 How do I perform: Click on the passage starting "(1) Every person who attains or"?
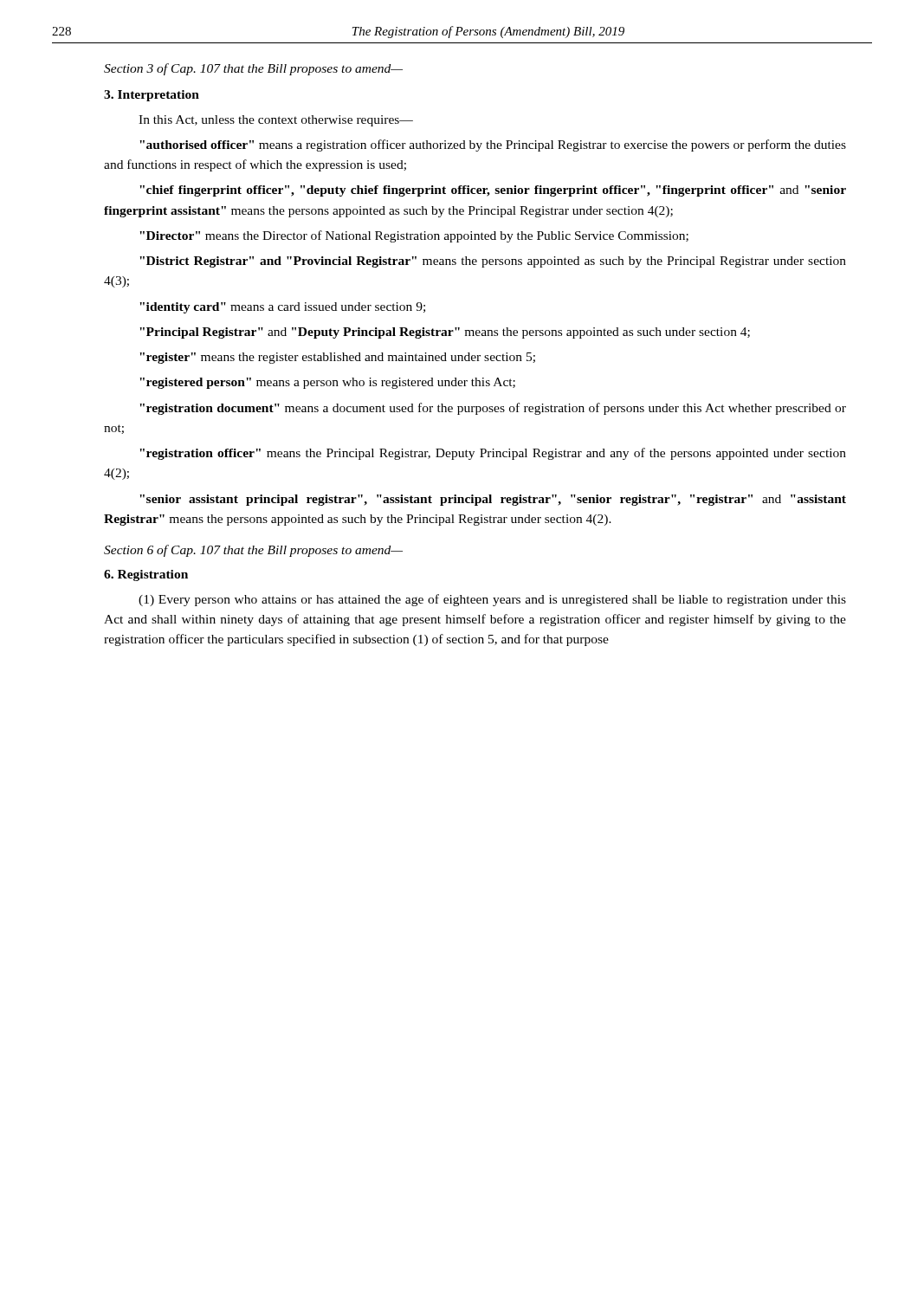[x=475, y=619]
